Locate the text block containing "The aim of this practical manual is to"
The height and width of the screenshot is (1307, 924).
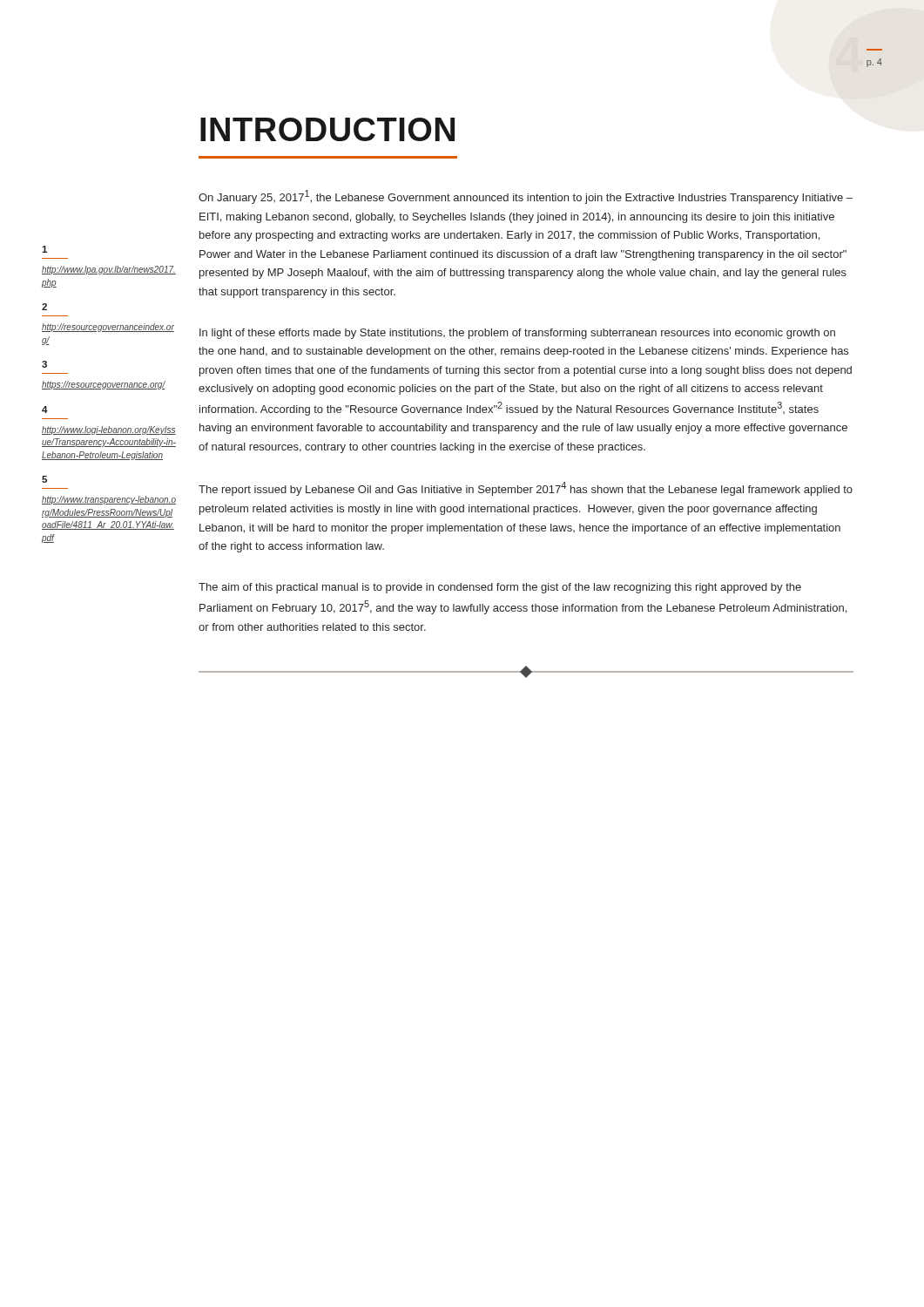click(x=523, y=607)
